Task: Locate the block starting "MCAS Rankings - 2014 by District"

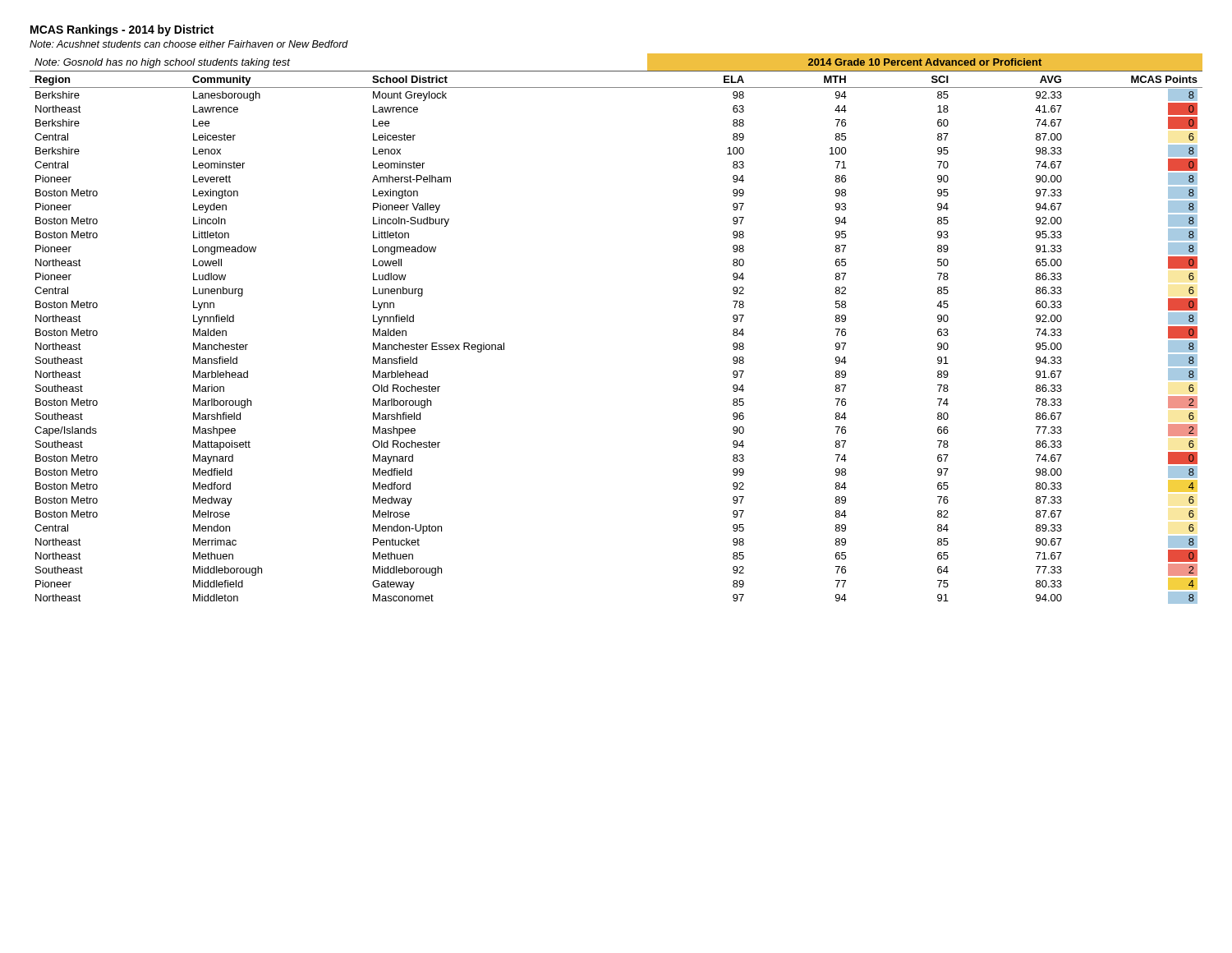Action: point(122,30)
